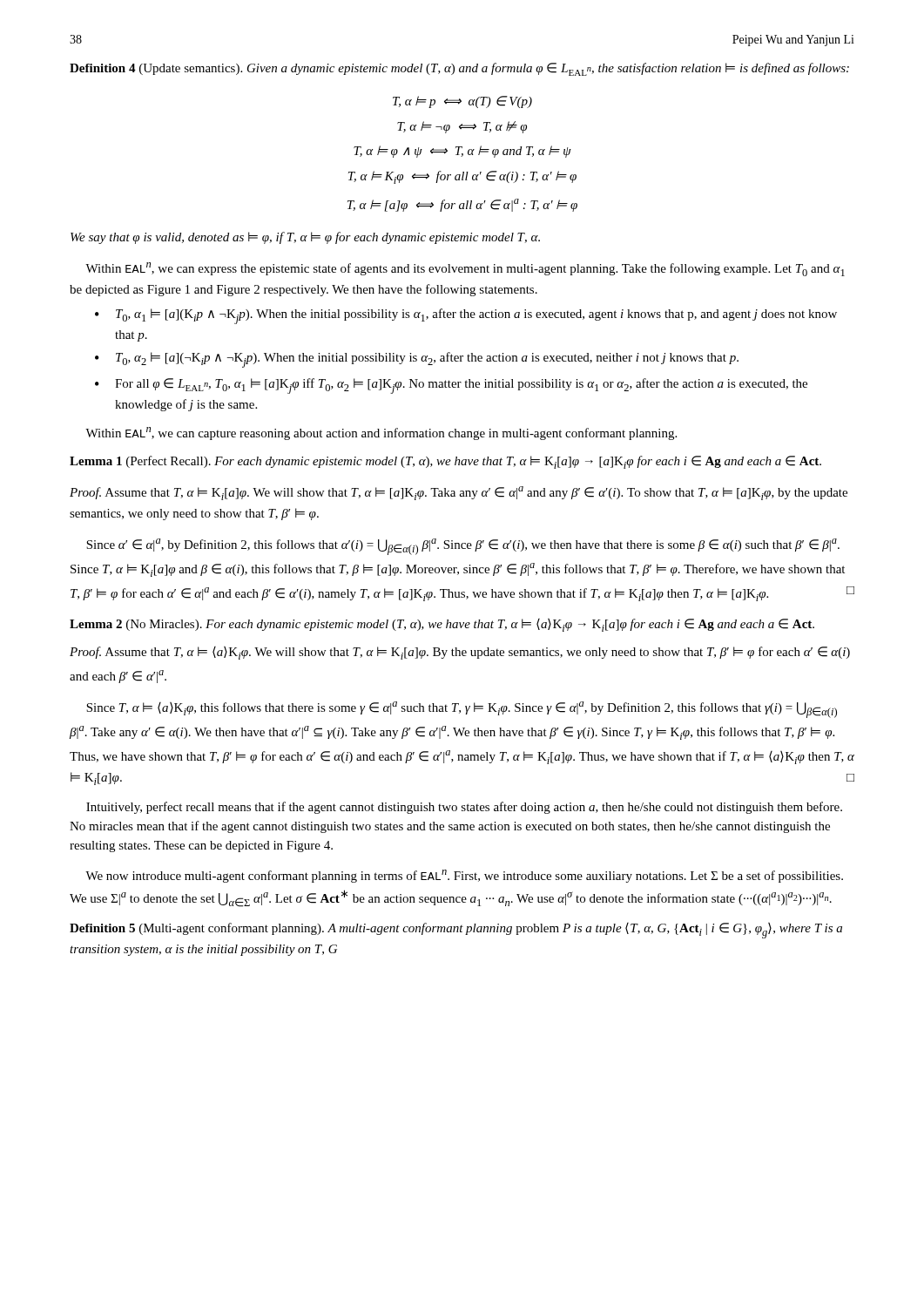This screenshot has width=924, height=1307.
Task: Navigate to the text starting "Proof. Assume that T, α ⊨ Ki[a]φ. We"
Action: (459, 501)
